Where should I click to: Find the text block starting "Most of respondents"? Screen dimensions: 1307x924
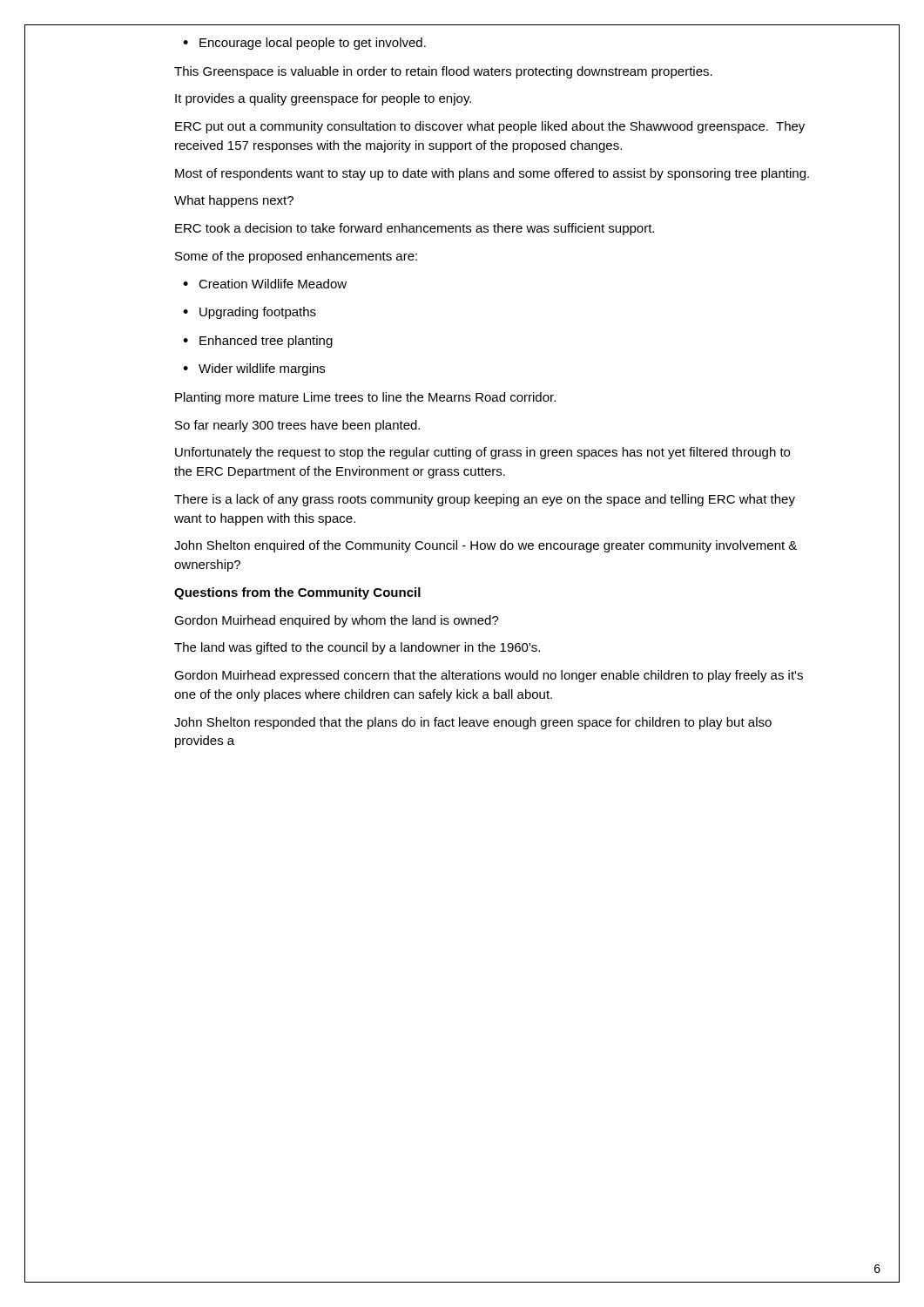click(x=492, y=173)
